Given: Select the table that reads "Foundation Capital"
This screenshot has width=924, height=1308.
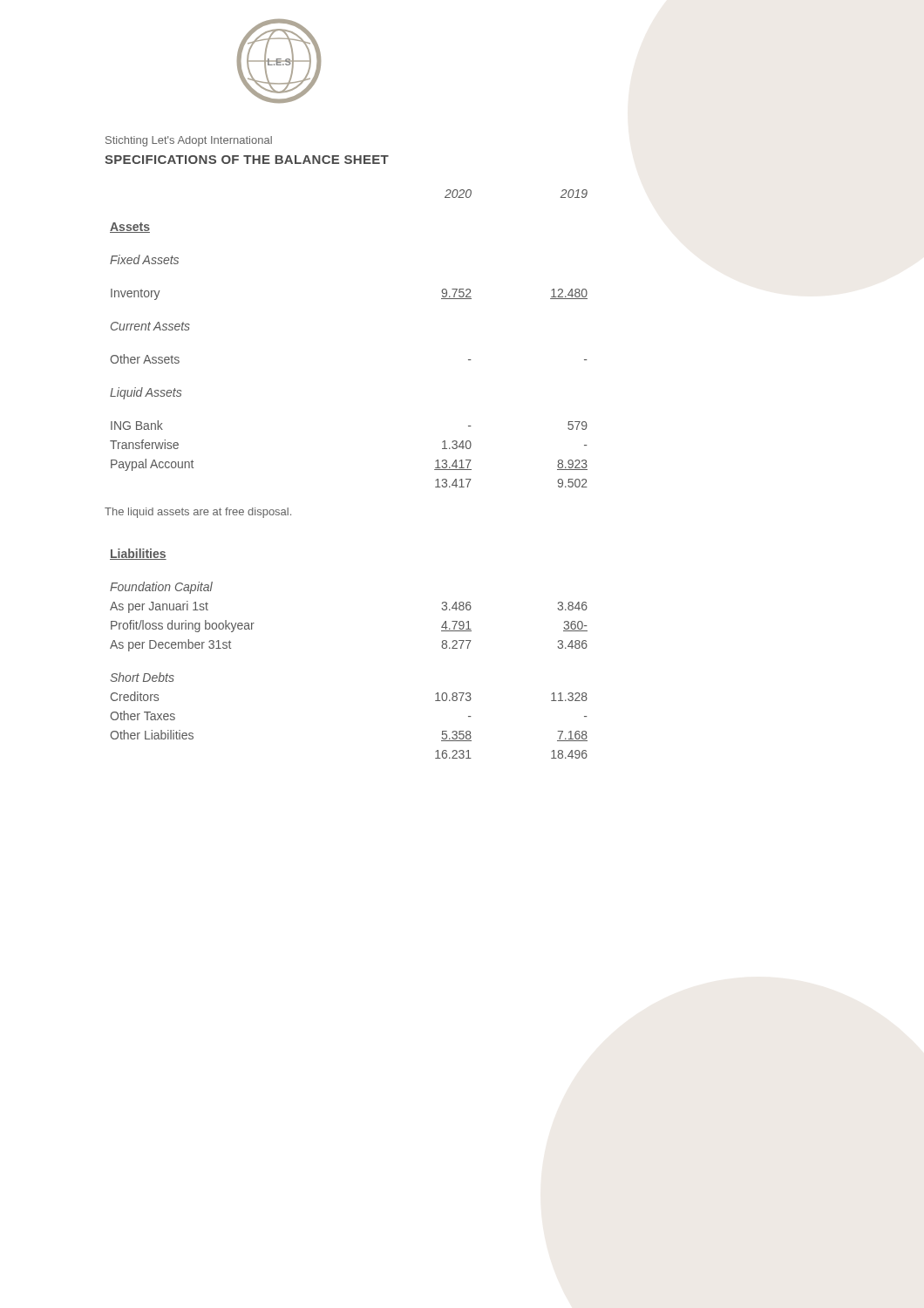Looking at the screenshot, I should 514,654.
